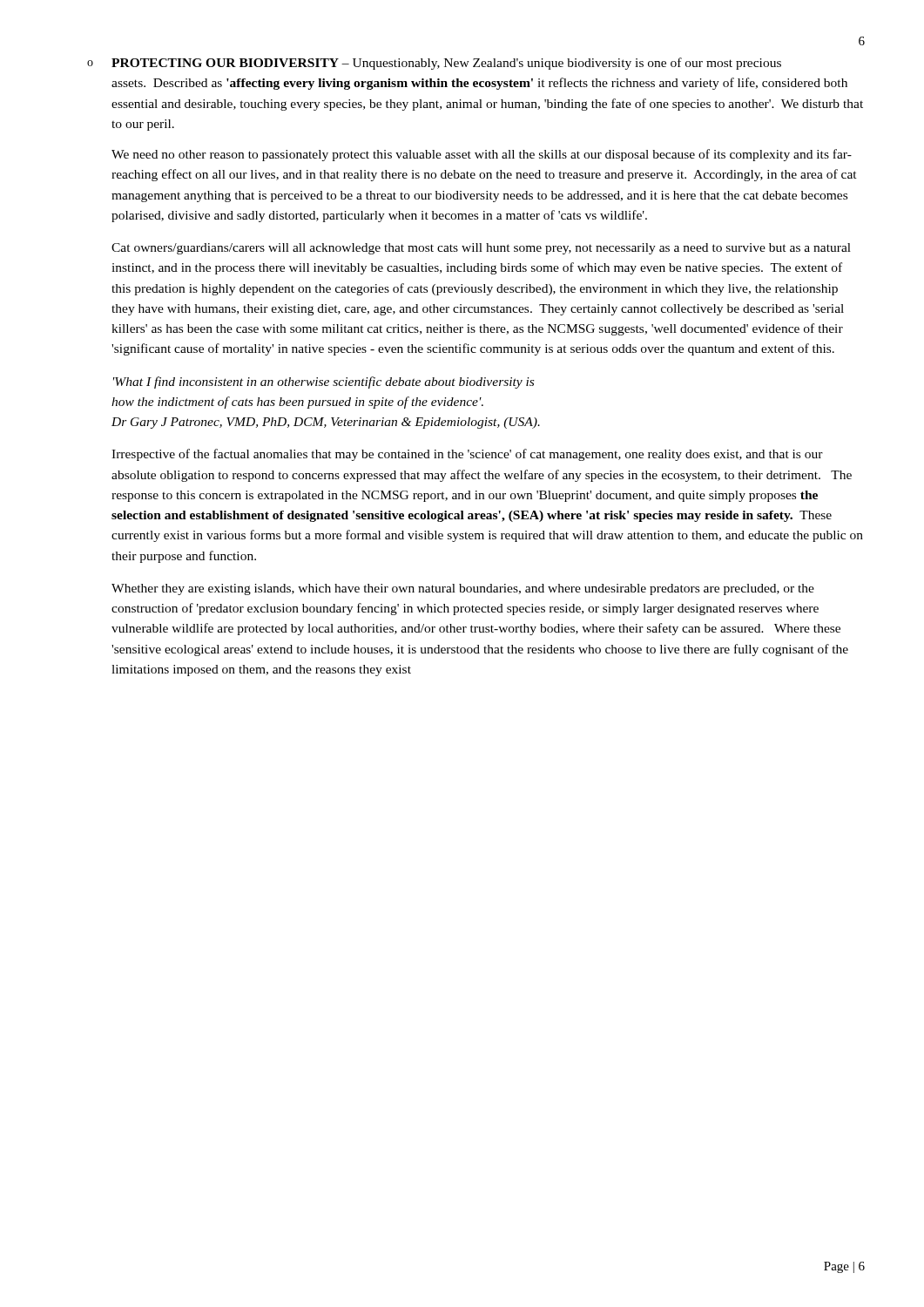The height and width of the screenshot is (1307, 924).
Task: Find the text block containing "We need no"
Action: coord(484,184)
